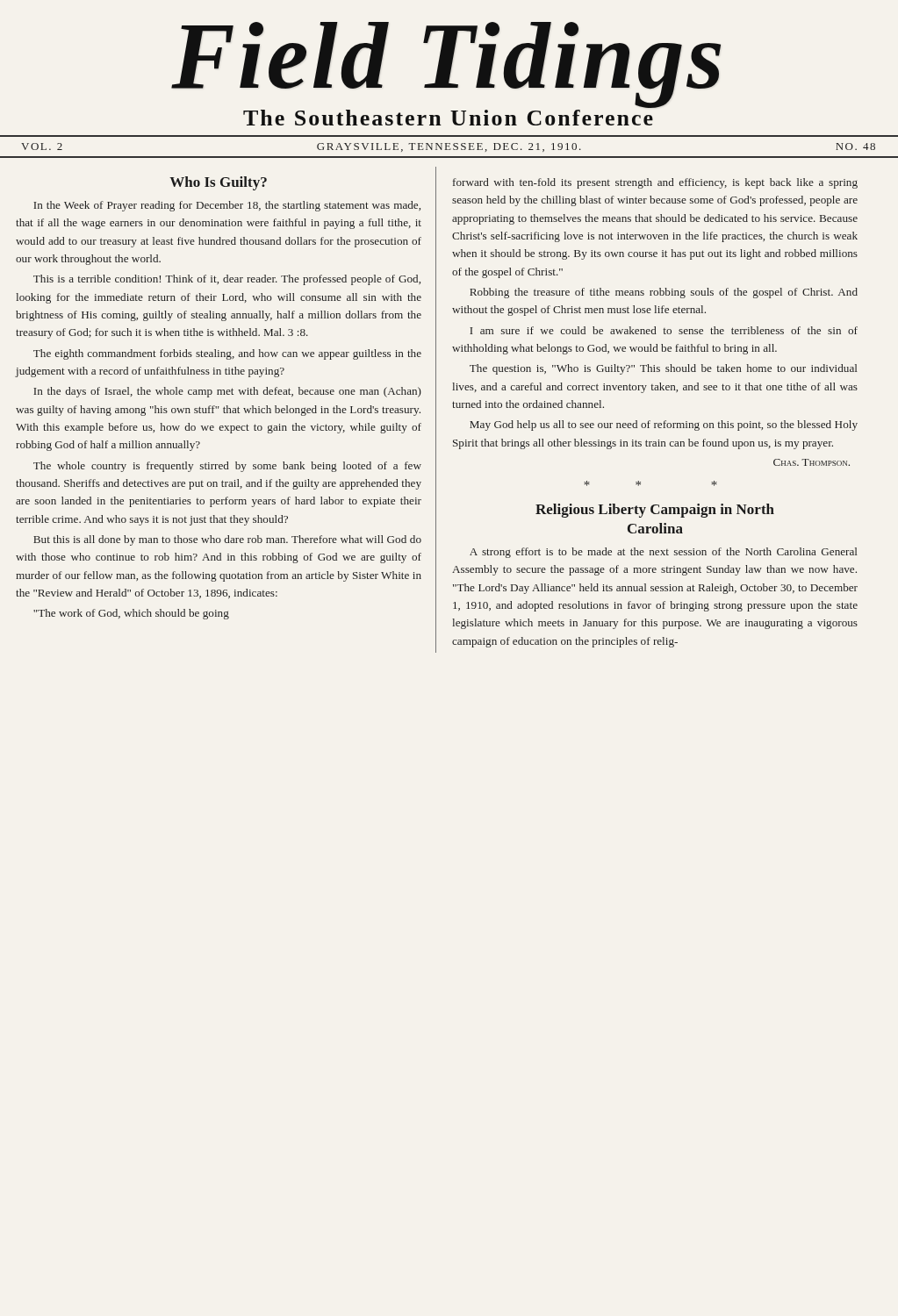Find the text starting "In the Week of Prayer"
The image size is (898, 1316).
219,409
